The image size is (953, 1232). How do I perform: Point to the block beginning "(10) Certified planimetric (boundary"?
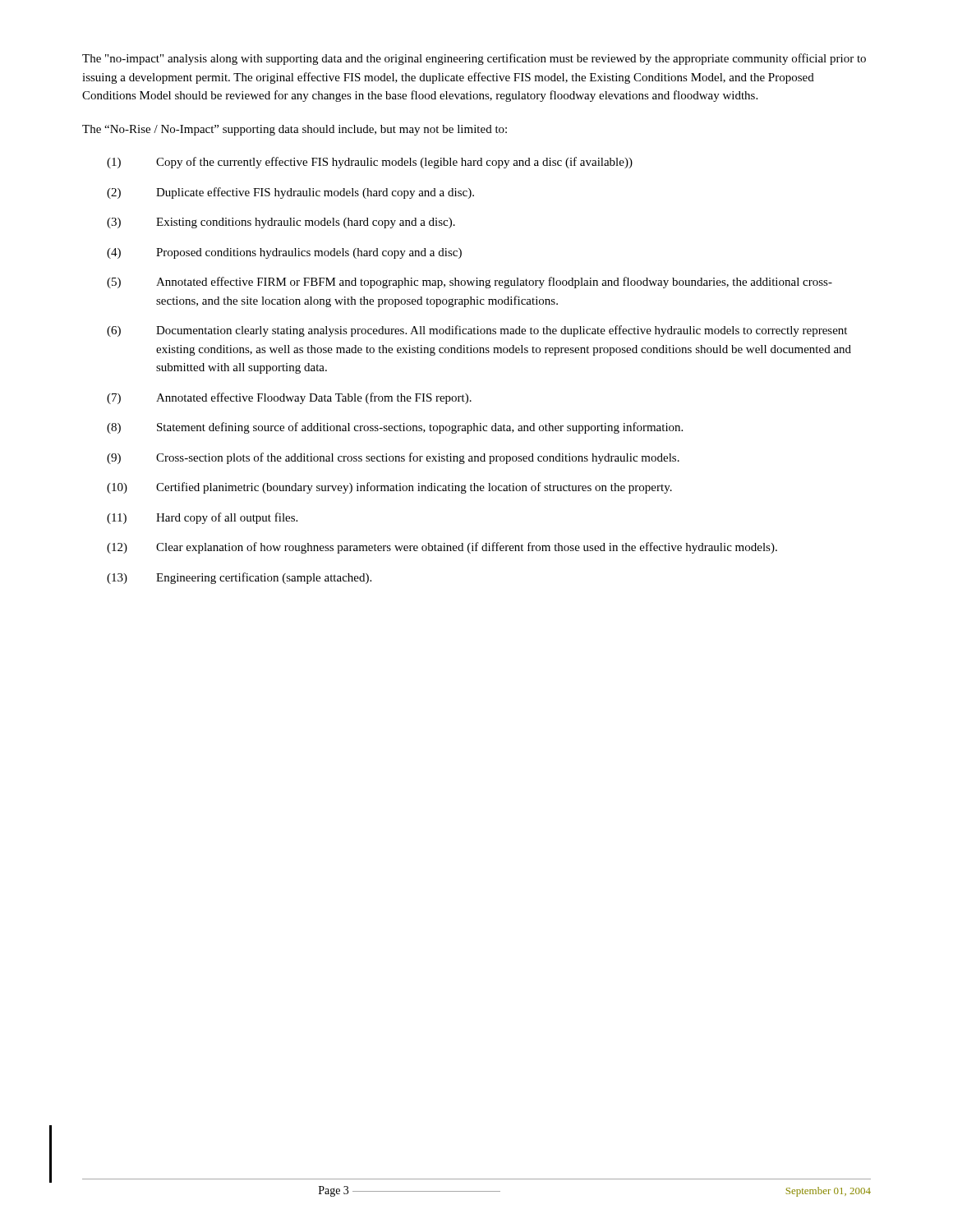(489, 487)
